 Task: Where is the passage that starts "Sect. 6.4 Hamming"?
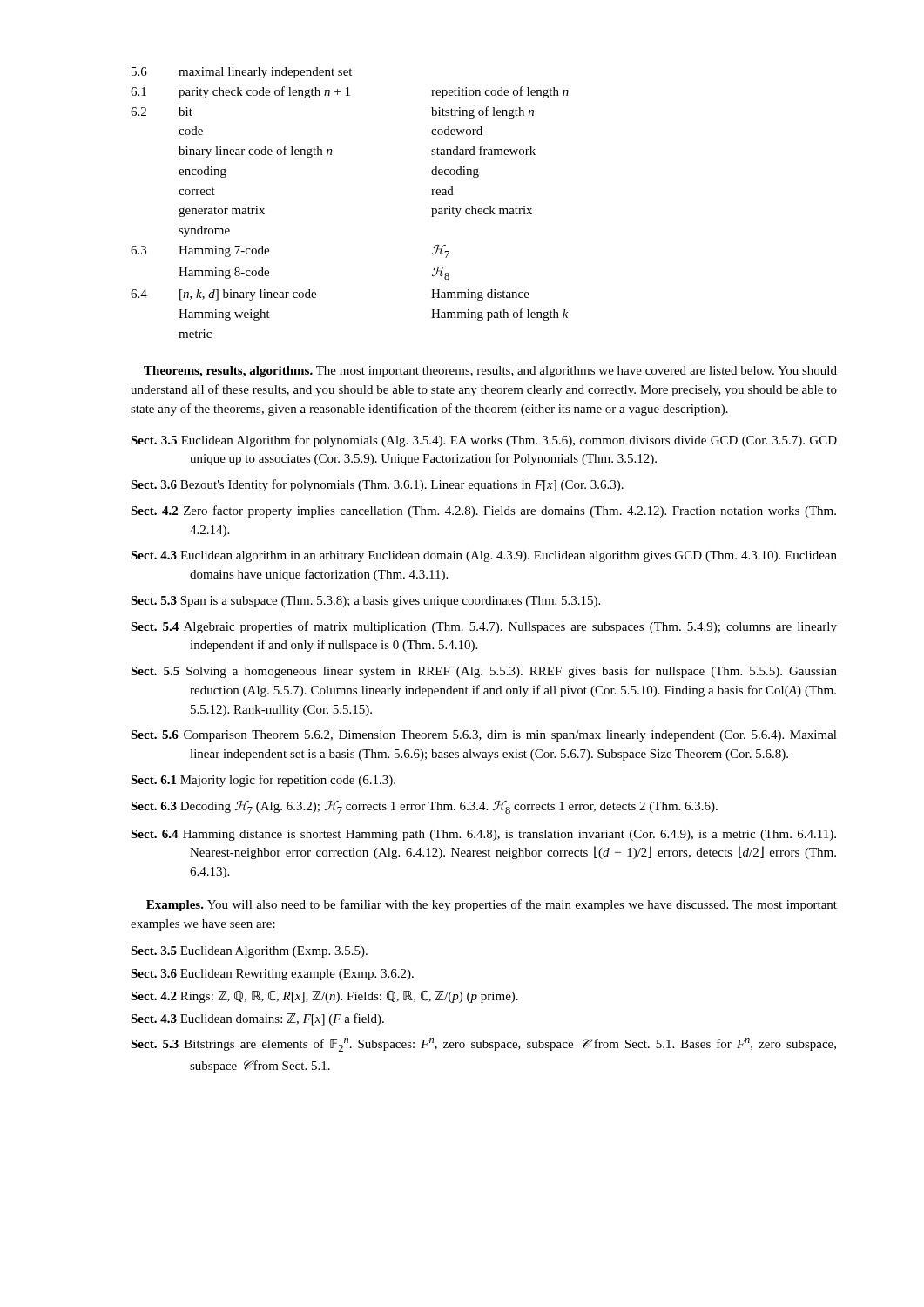[484, 852]
